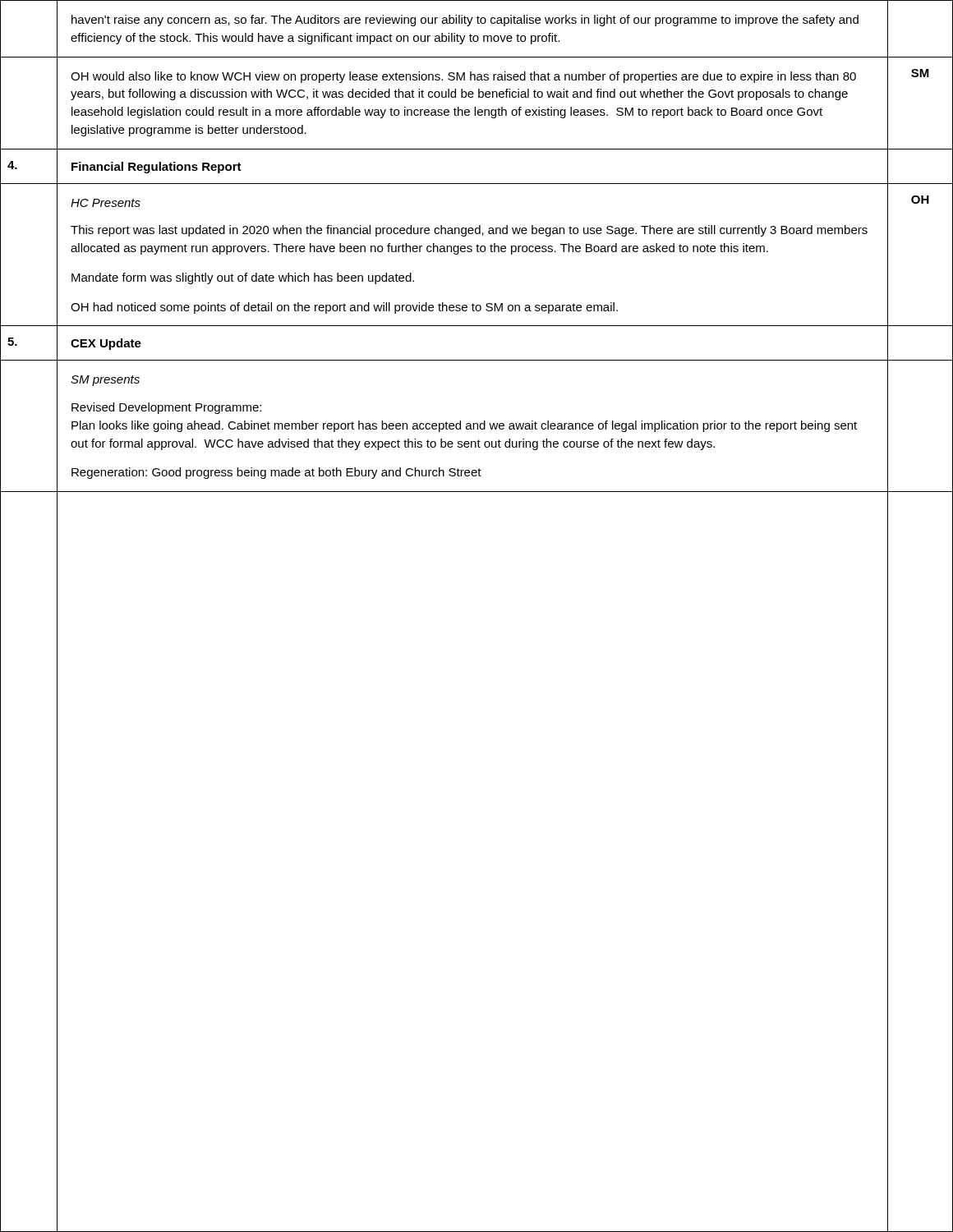Where is the passage that starts "haven't raise any concern as, so far. The"?
Viewport: 953px width, 1232px height.
click(x=472, y=29)
